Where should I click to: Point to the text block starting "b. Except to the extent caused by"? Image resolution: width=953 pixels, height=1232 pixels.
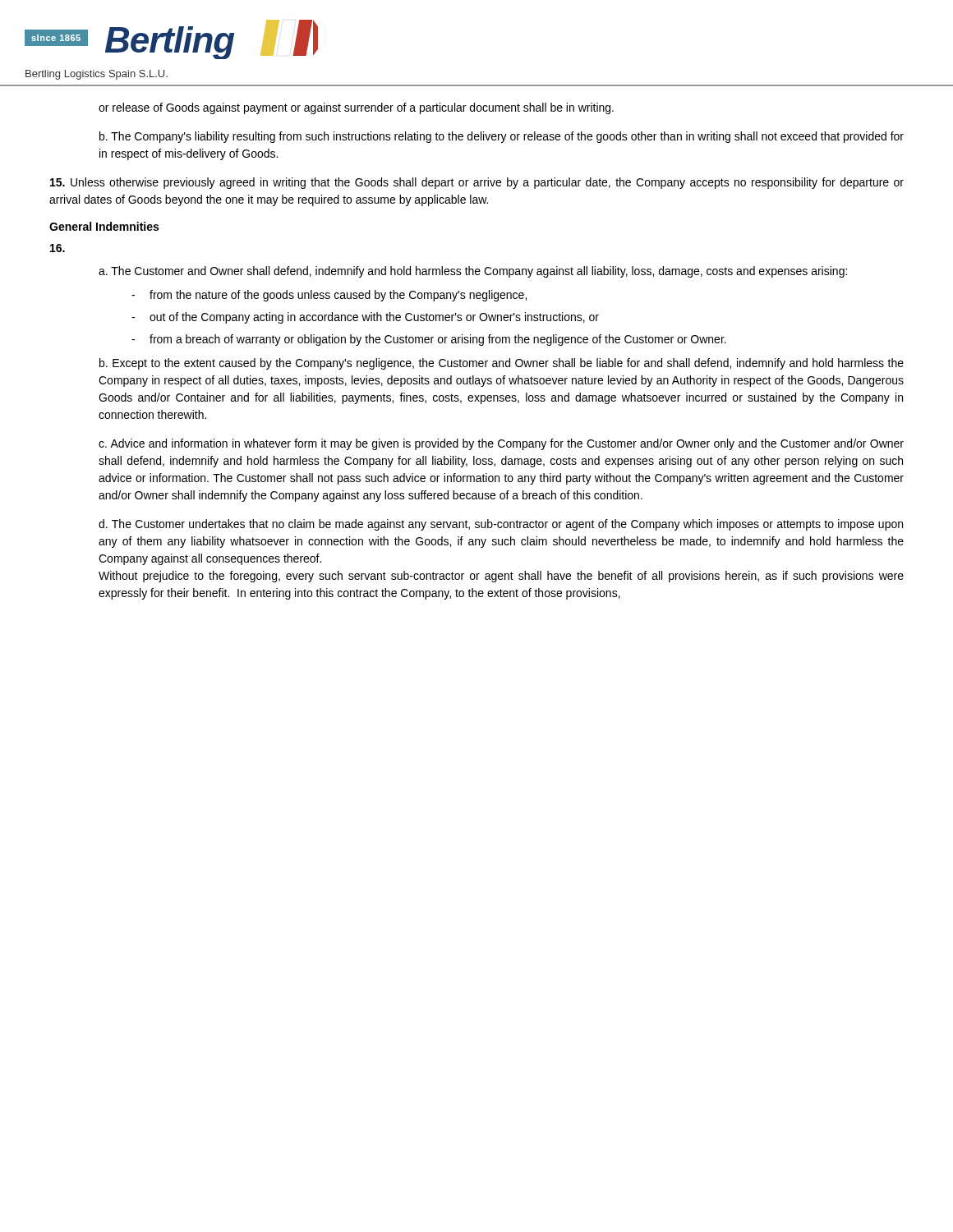tap(501, 389)
